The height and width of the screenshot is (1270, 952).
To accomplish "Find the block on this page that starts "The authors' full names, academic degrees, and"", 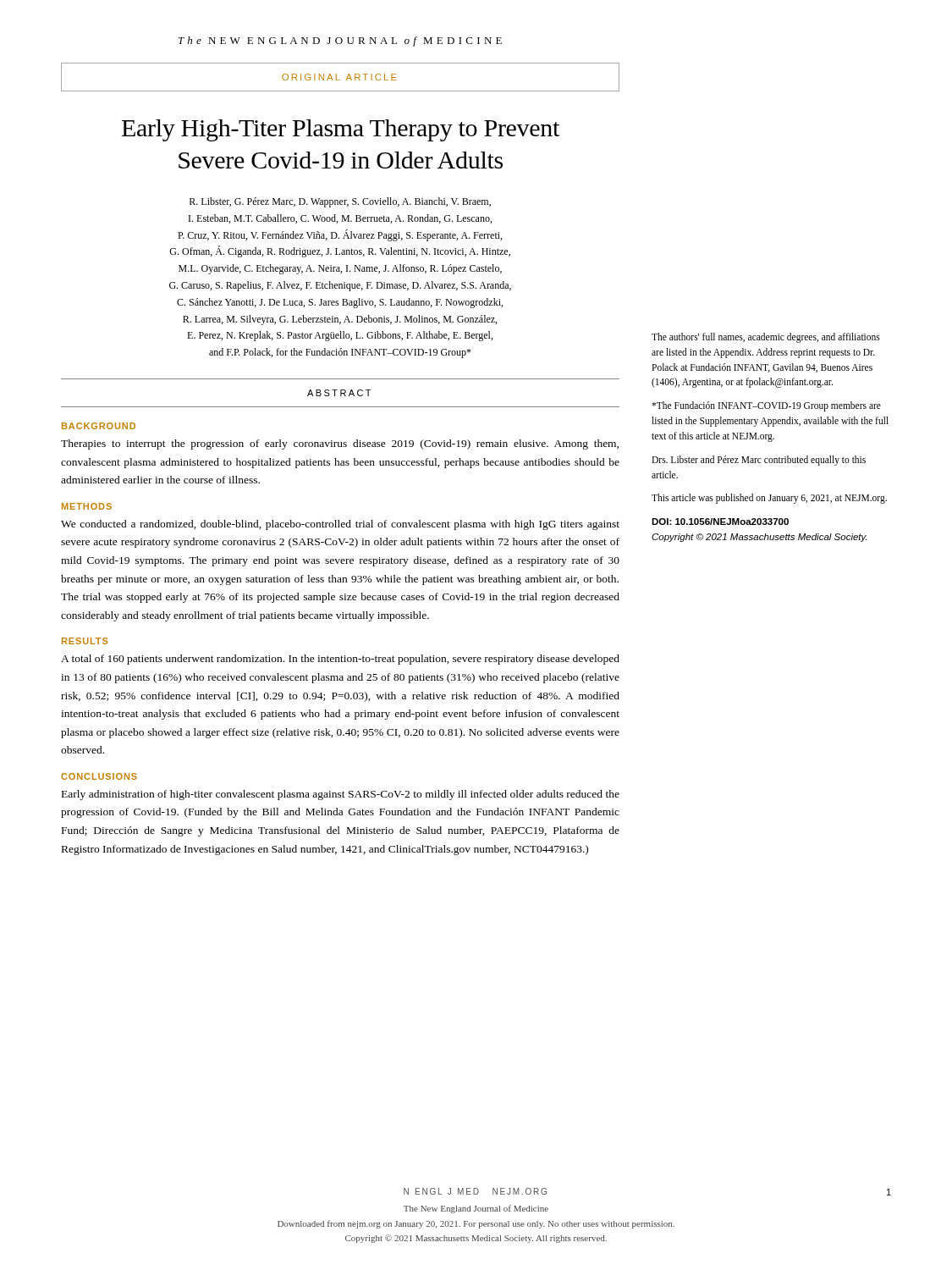I will [x=772, y=438].
